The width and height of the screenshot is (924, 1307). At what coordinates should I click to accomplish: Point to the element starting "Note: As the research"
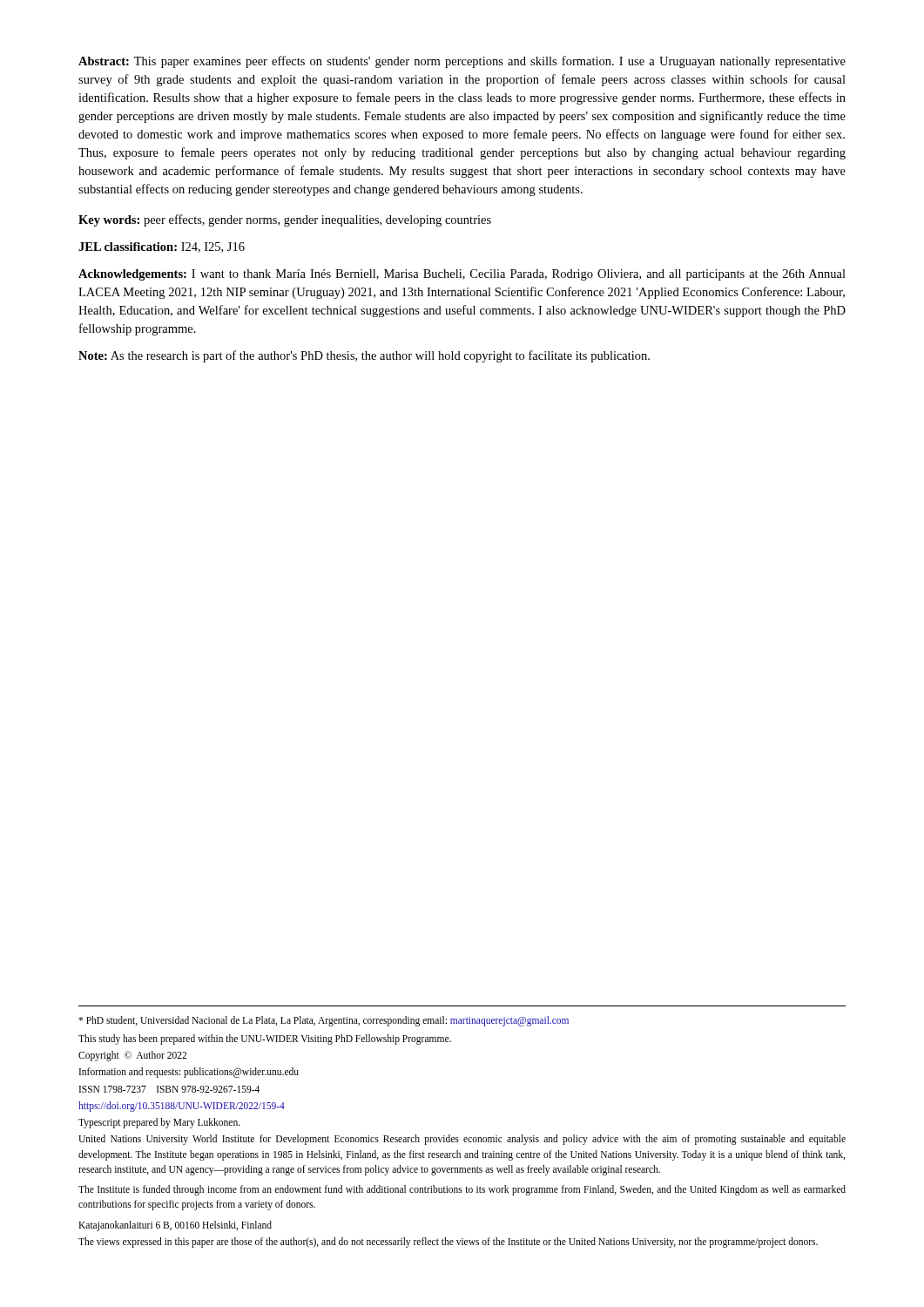tap(364, 356)
